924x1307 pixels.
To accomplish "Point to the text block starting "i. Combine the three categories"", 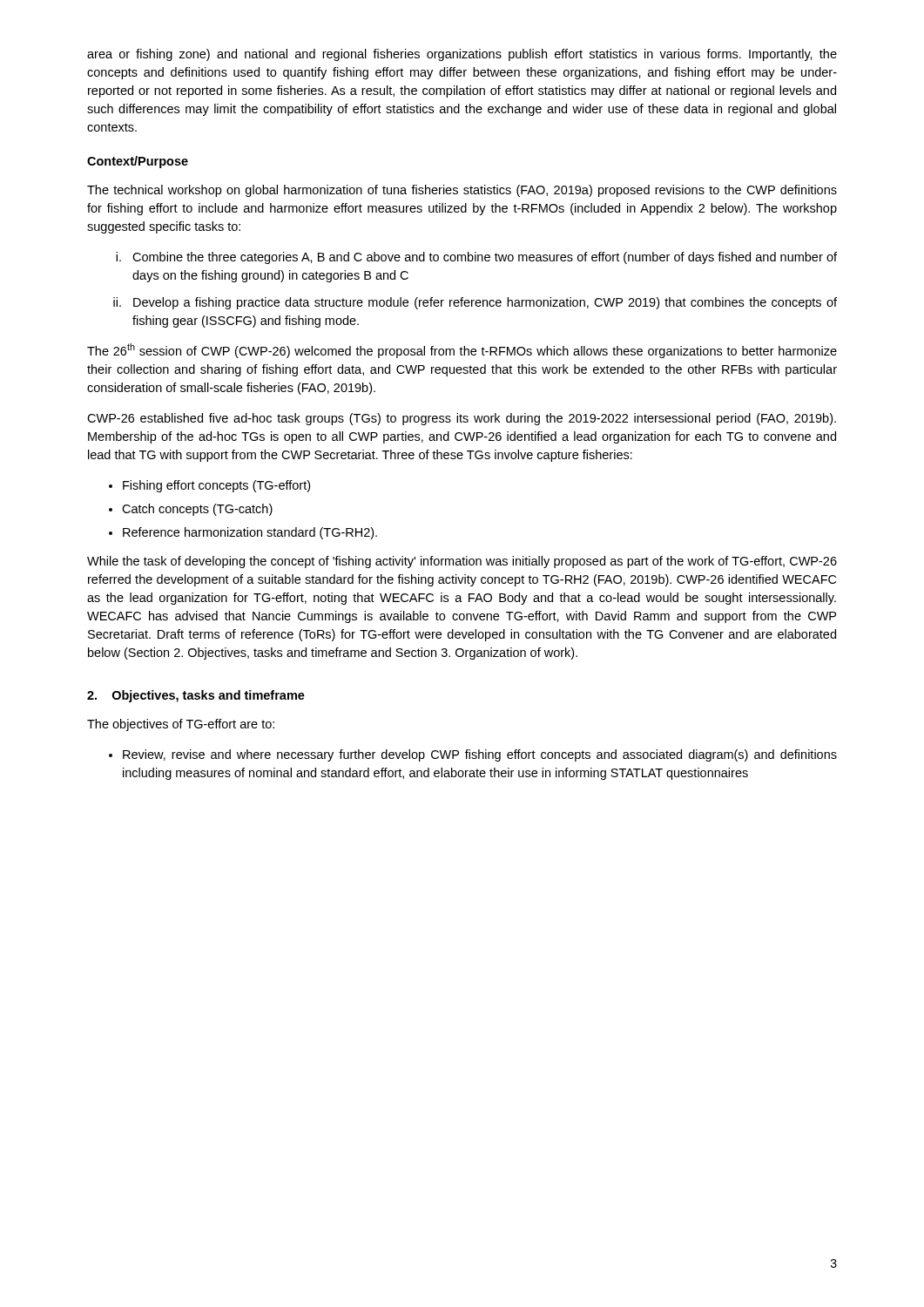I will pos(462,267).
